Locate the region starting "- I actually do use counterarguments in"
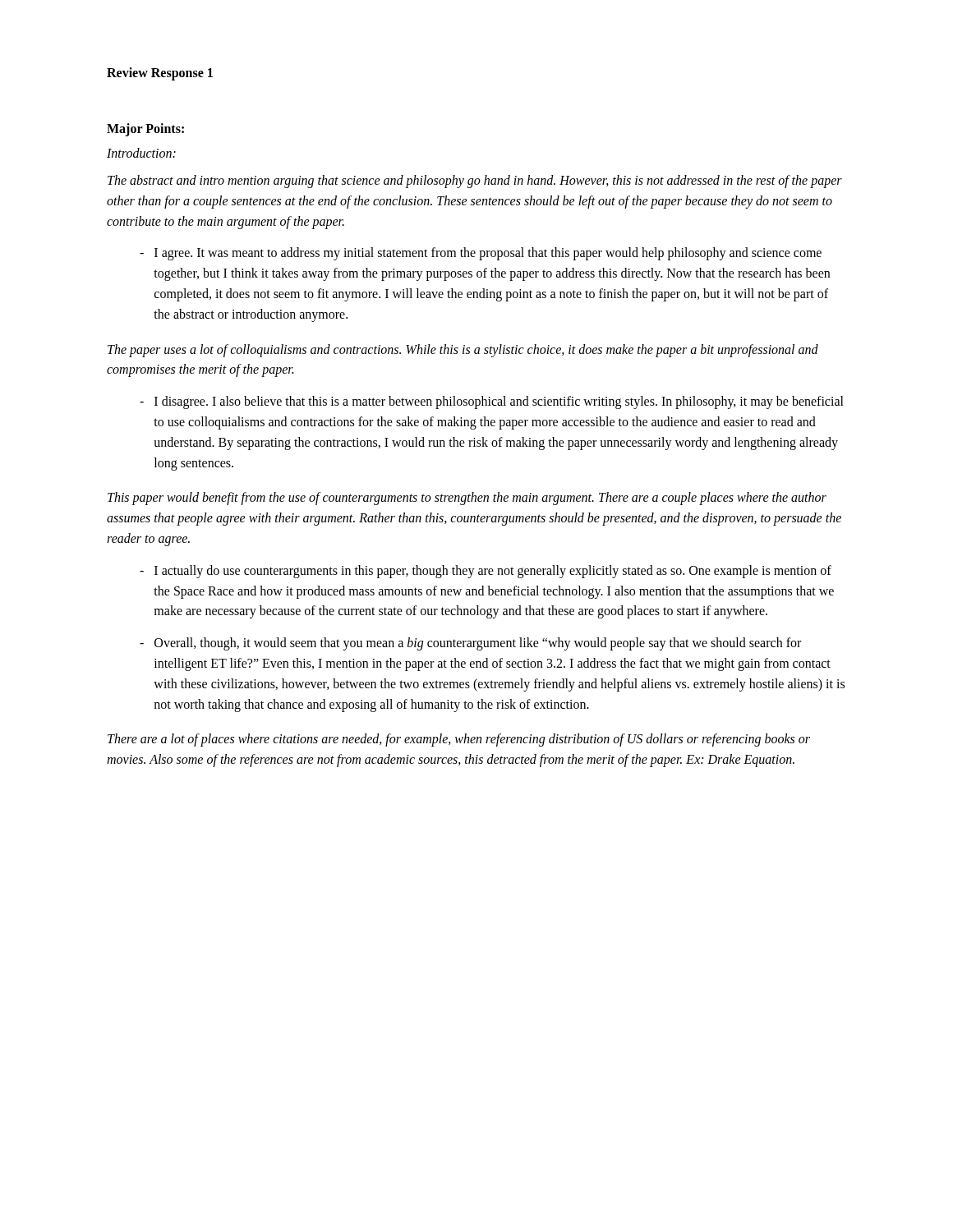953x1232 pixels. coord(493,591)
